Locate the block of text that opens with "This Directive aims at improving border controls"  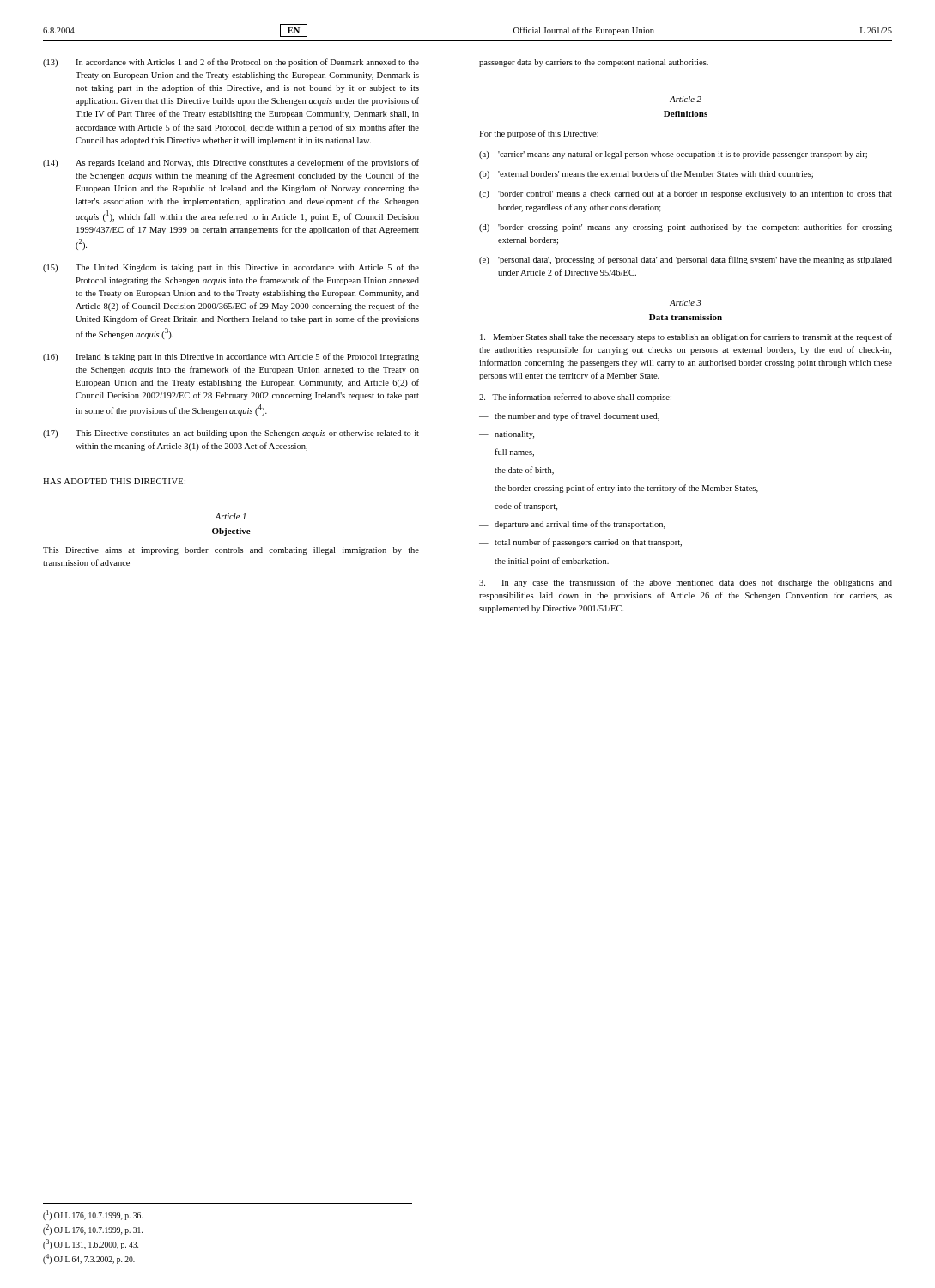click(x=231, y=556)
